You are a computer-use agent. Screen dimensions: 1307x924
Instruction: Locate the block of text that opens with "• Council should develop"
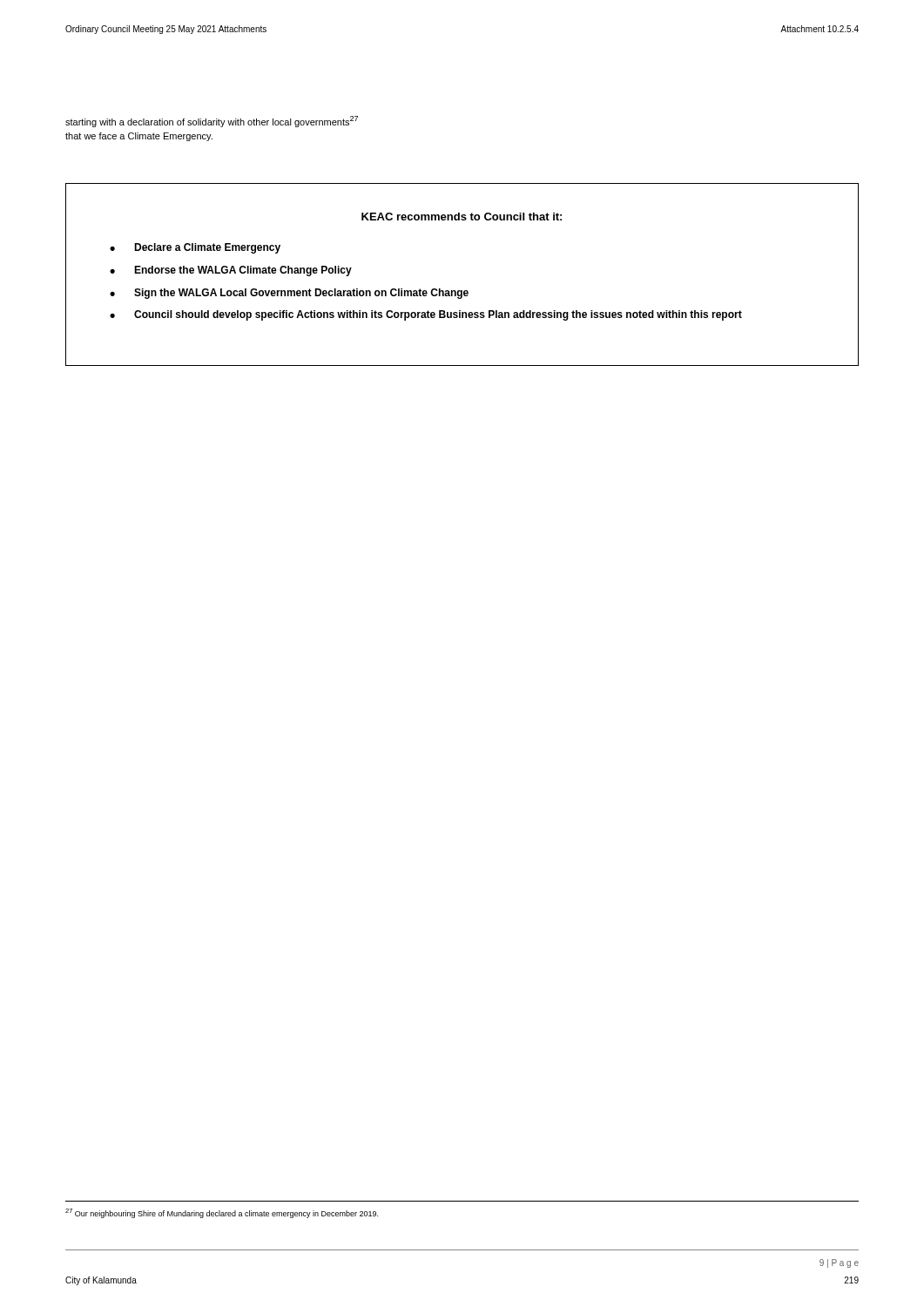[x=426, y=317]
